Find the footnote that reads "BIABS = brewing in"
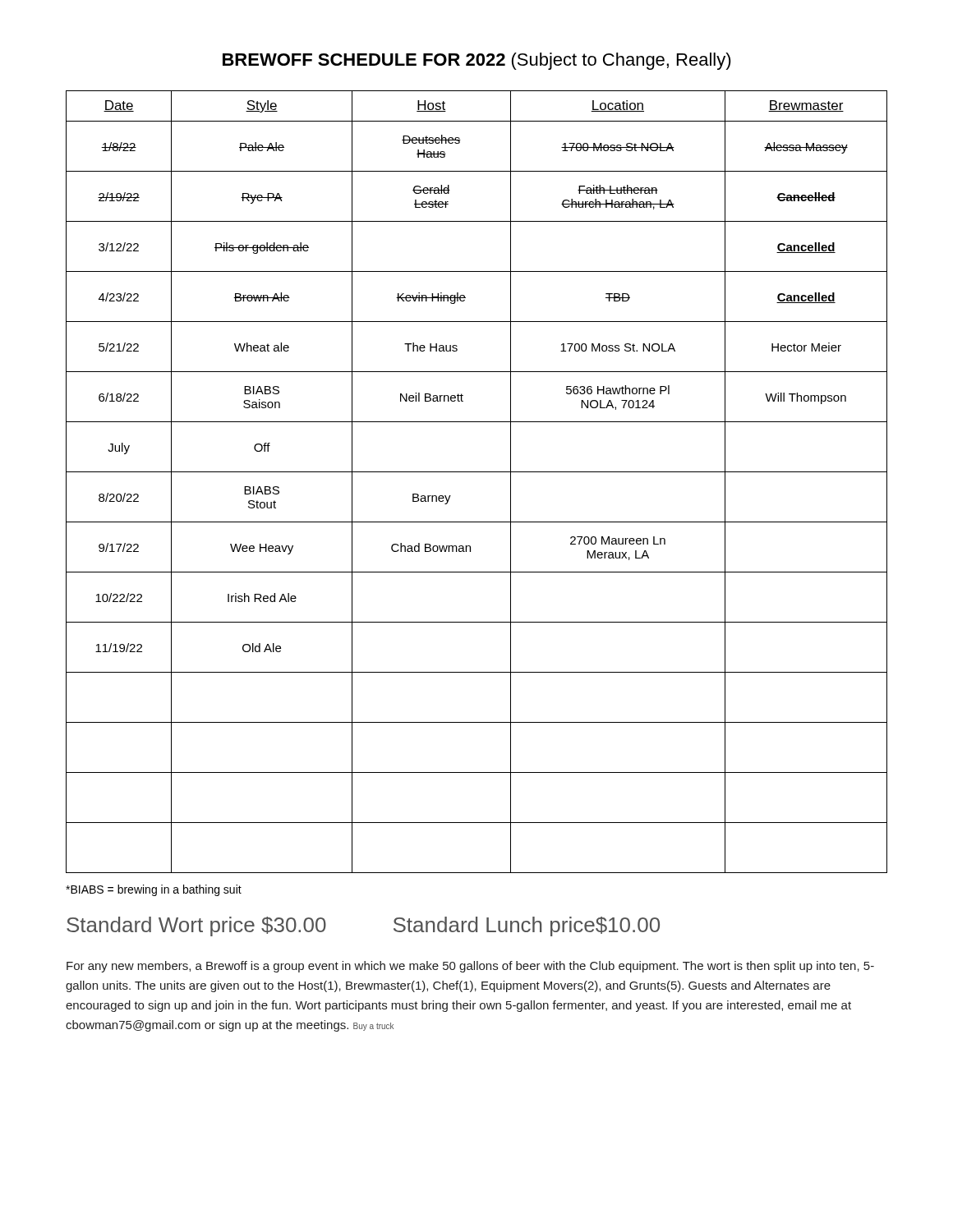Screen dimensions: 1232x953 (x=153, y=890)
